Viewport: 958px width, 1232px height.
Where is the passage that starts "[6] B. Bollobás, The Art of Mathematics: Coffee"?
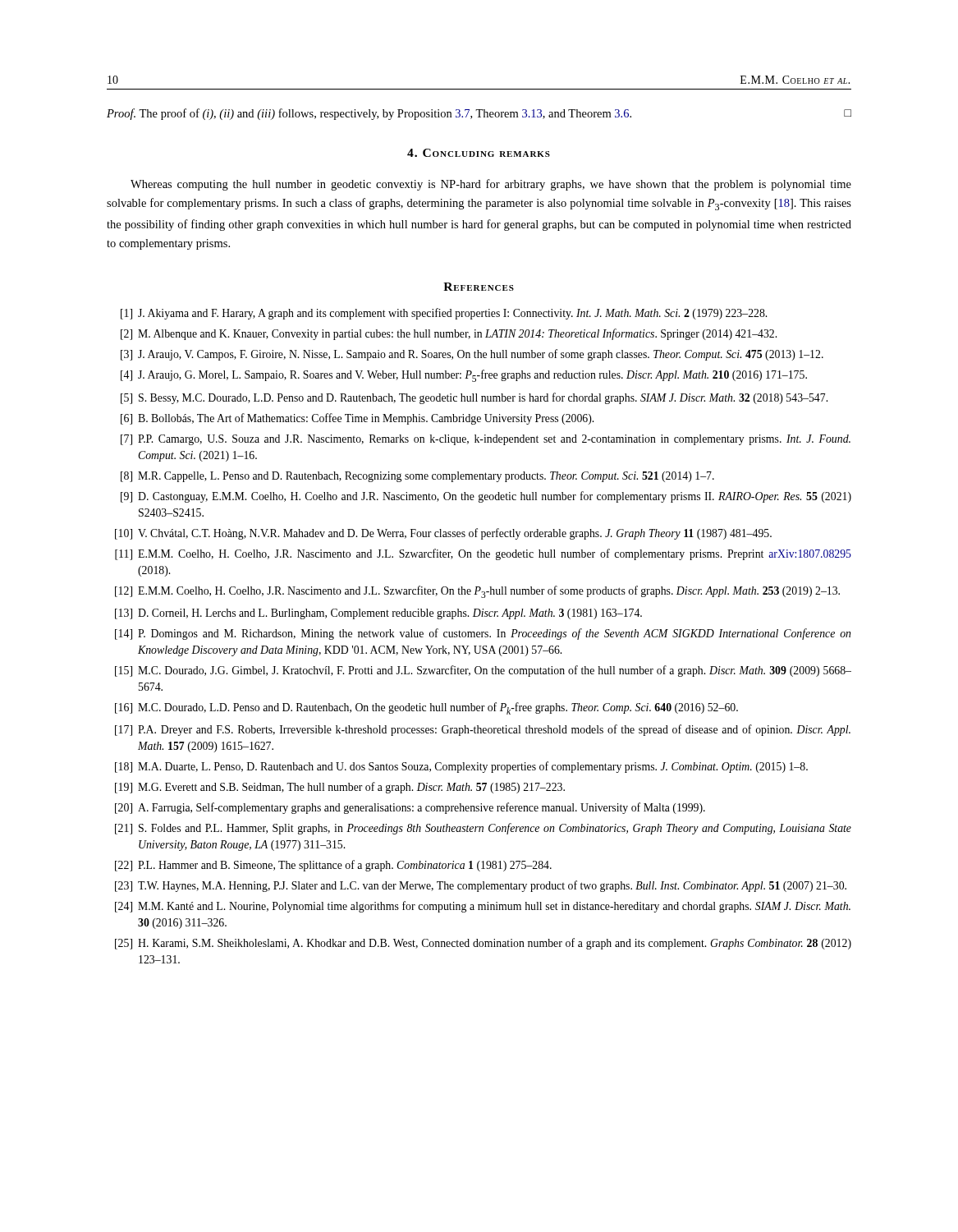tap(479, 419)
